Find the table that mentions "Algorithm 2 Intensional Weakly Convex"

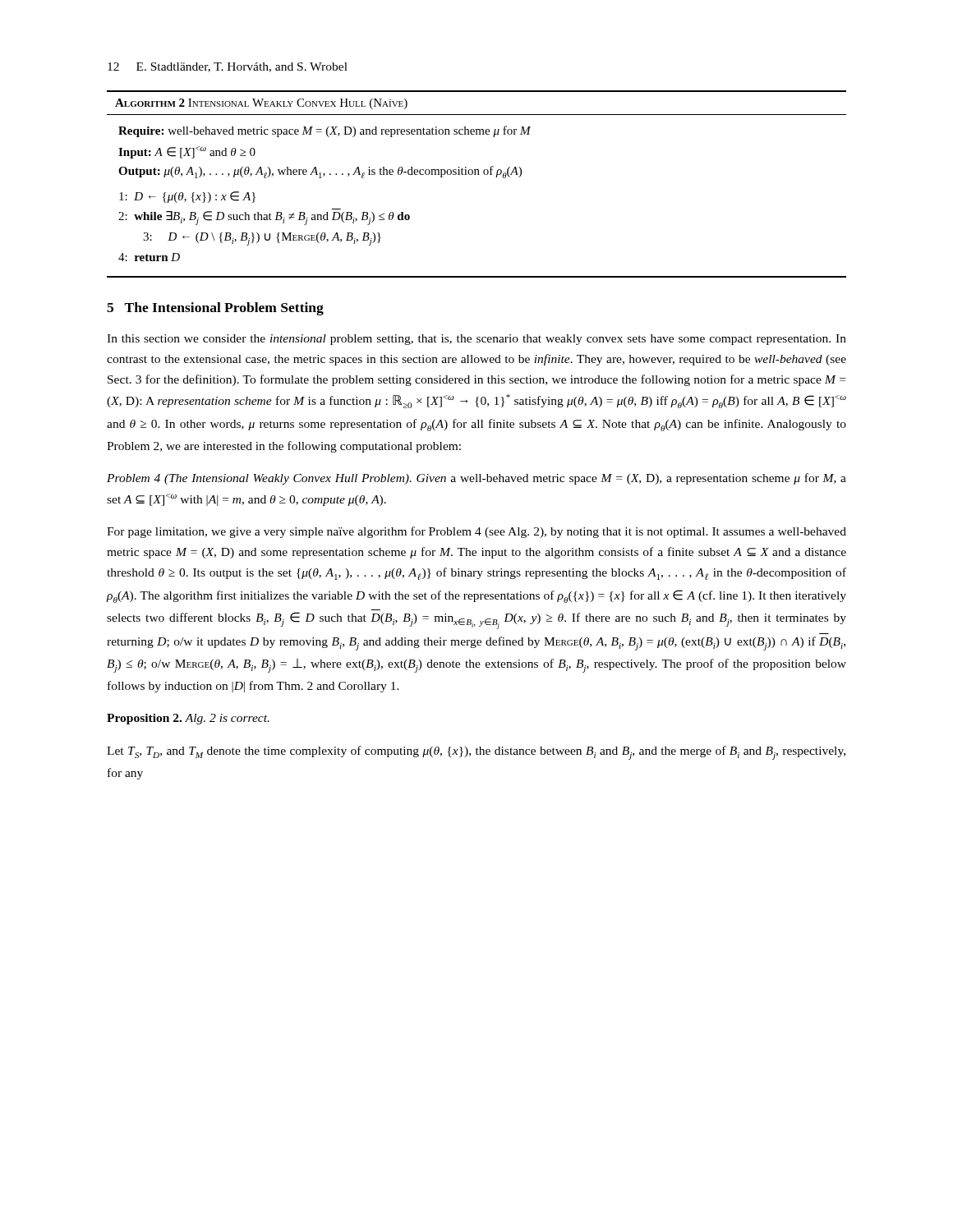coord(476,184)
